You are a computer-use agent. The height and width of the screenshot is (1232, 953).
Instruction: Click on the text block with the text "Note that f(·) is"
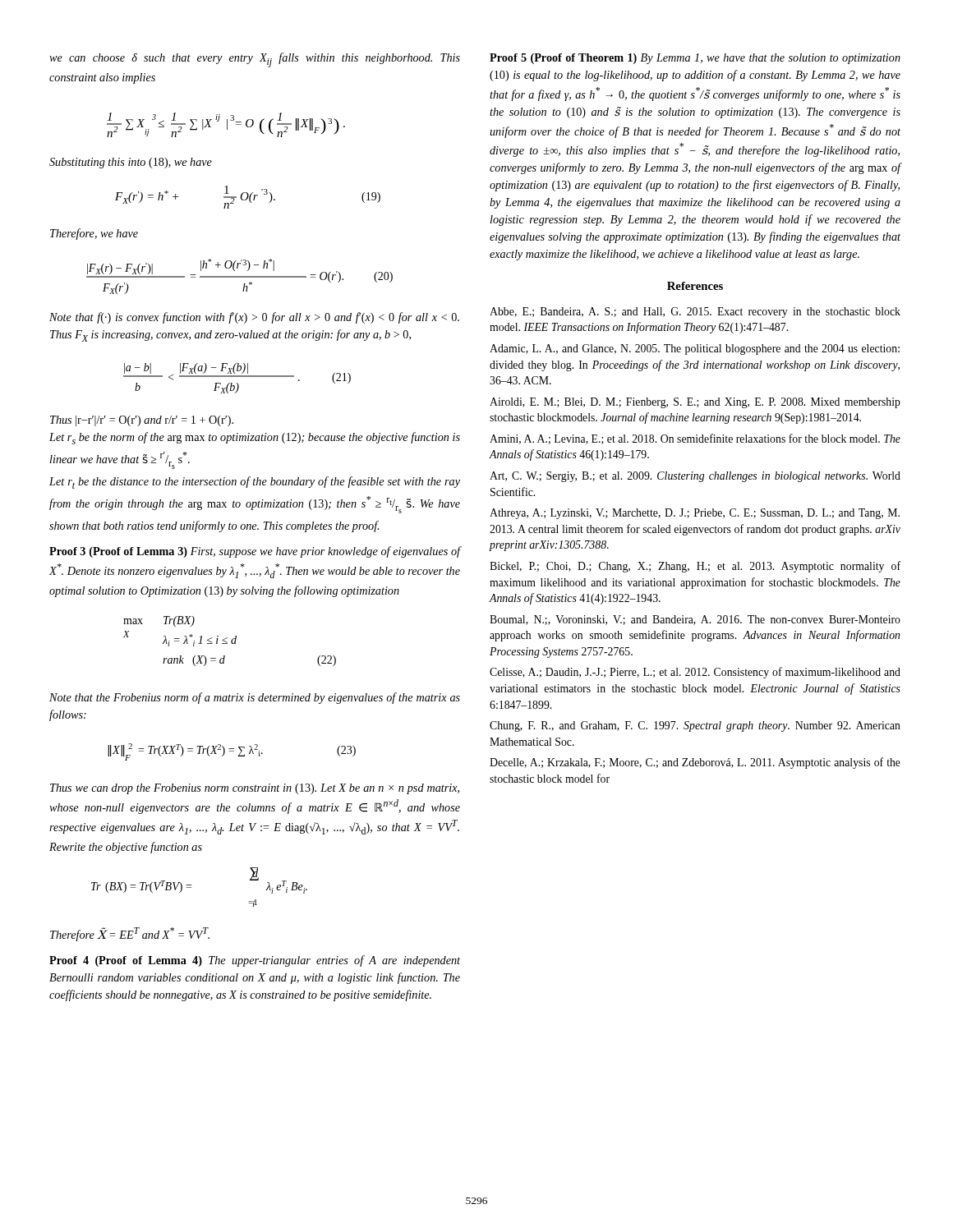pos(255,327)
